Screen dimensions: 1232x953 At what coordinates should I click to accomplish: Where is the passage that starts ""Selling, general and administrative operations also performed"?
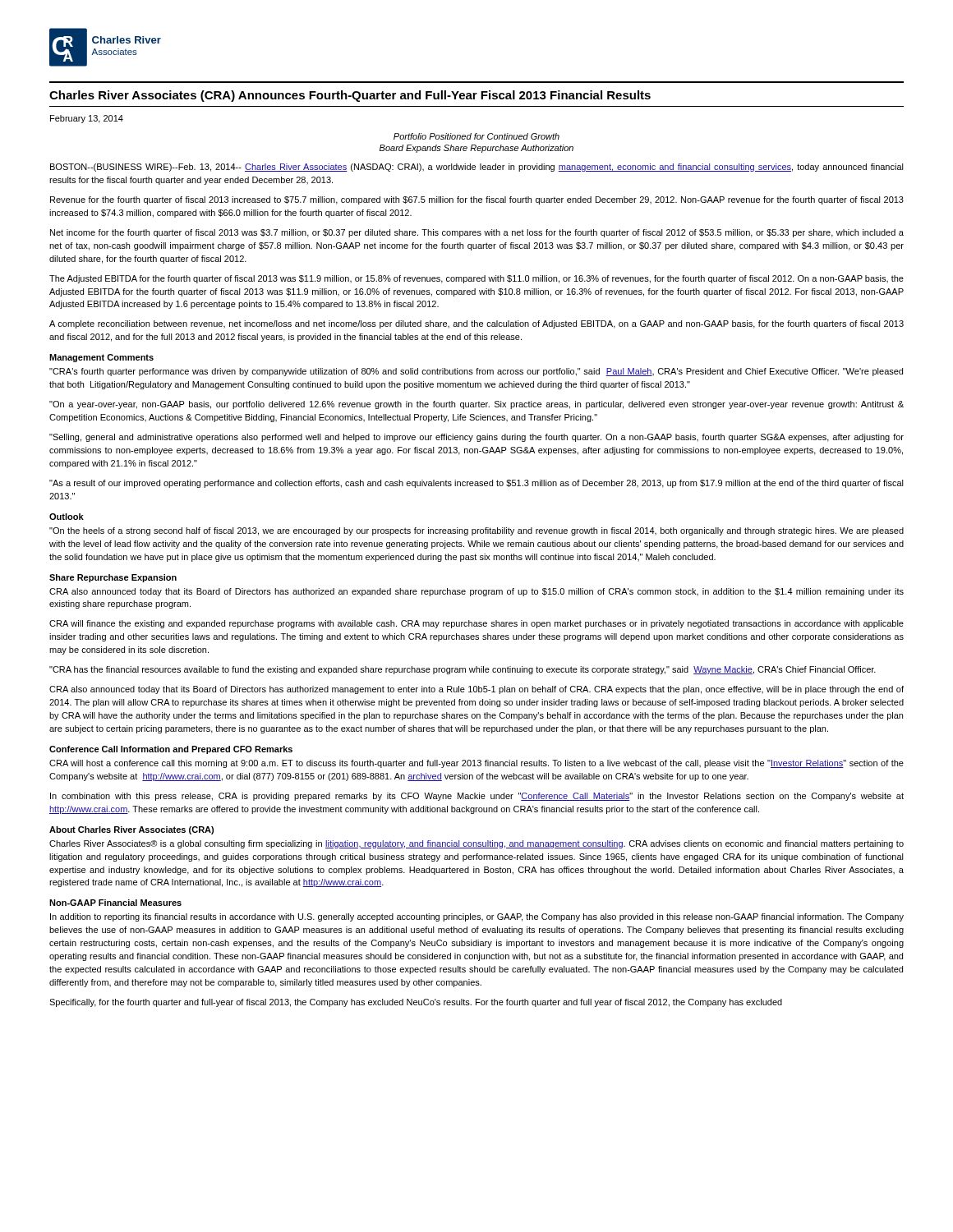[x=476, y=450]
